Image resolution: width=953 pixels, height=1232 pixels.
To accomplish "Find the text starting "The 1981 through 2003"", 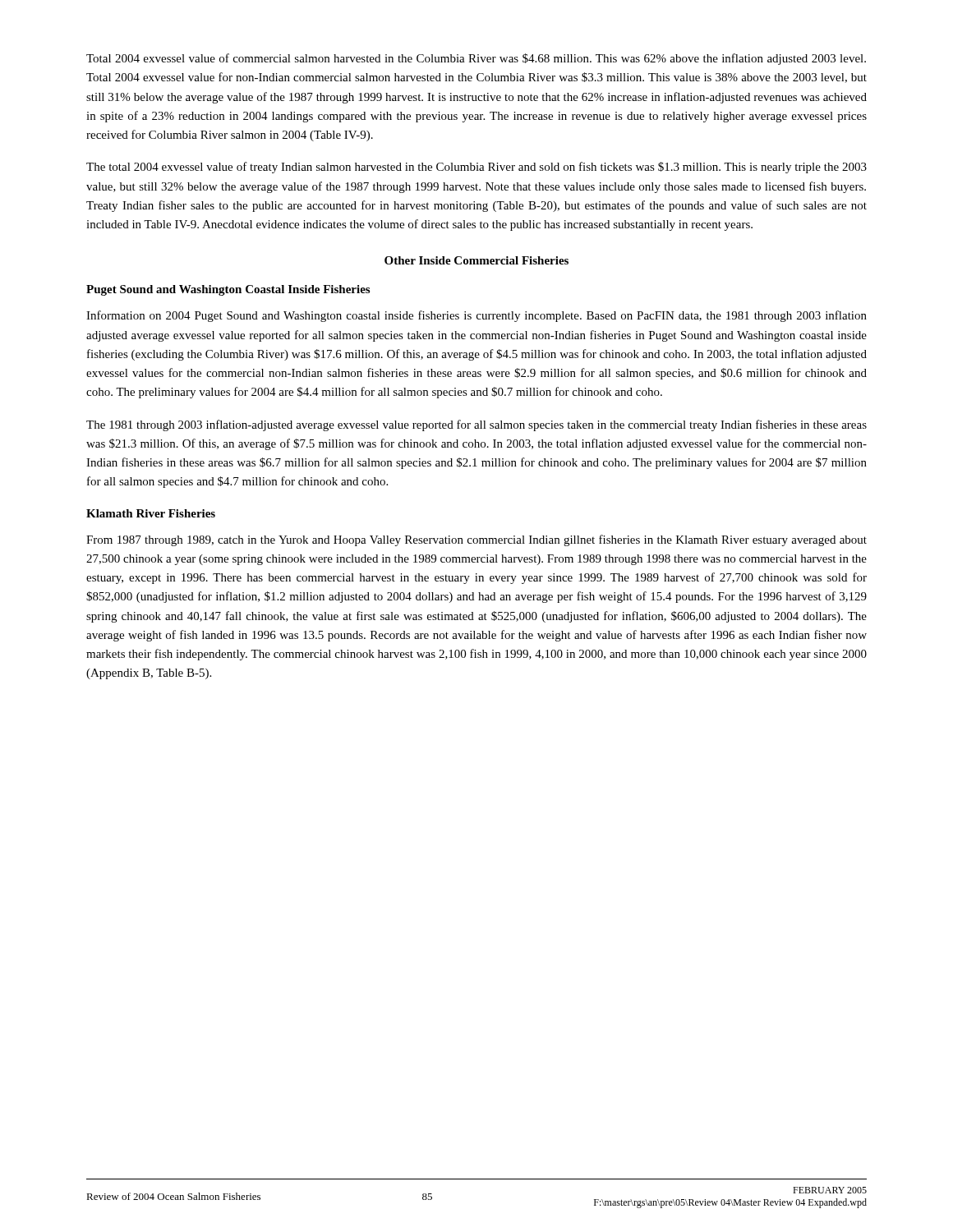I will click(x=476, y=453).
